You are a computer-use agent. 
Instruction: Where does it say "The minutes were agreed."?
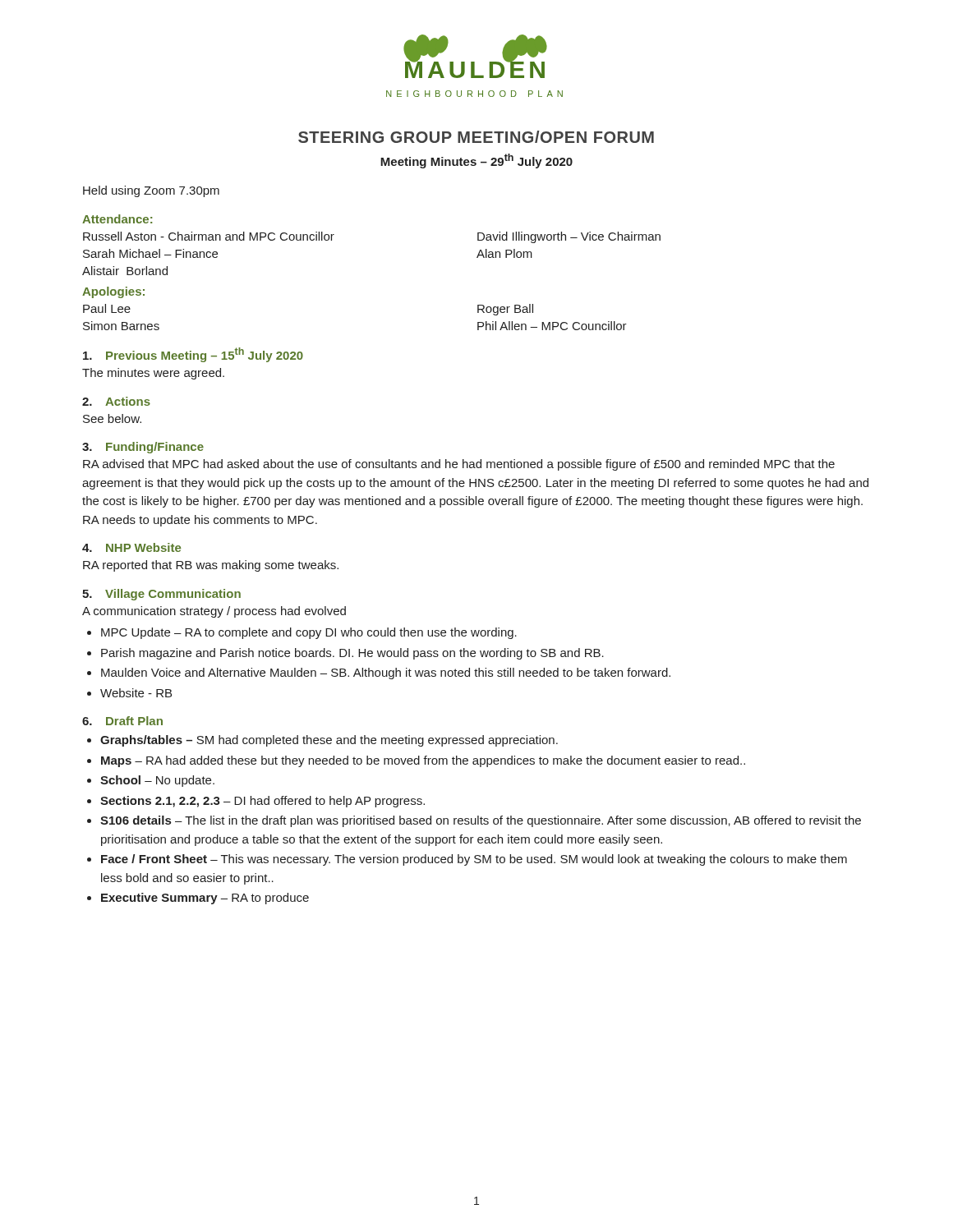pyautogui.click(x=154, y=372)
